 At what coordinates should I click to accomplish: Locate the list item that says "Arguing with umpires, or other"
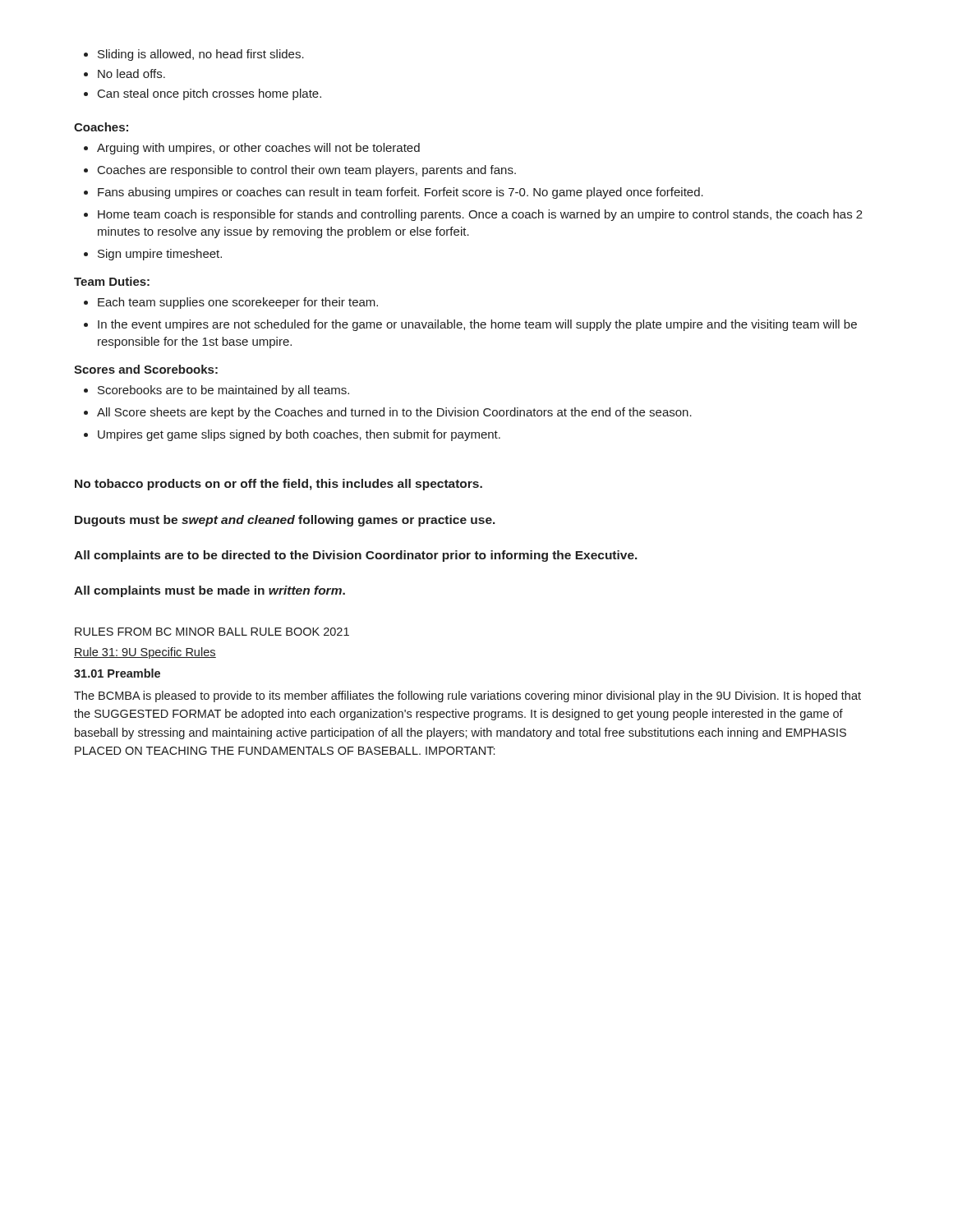click(472, 201)
